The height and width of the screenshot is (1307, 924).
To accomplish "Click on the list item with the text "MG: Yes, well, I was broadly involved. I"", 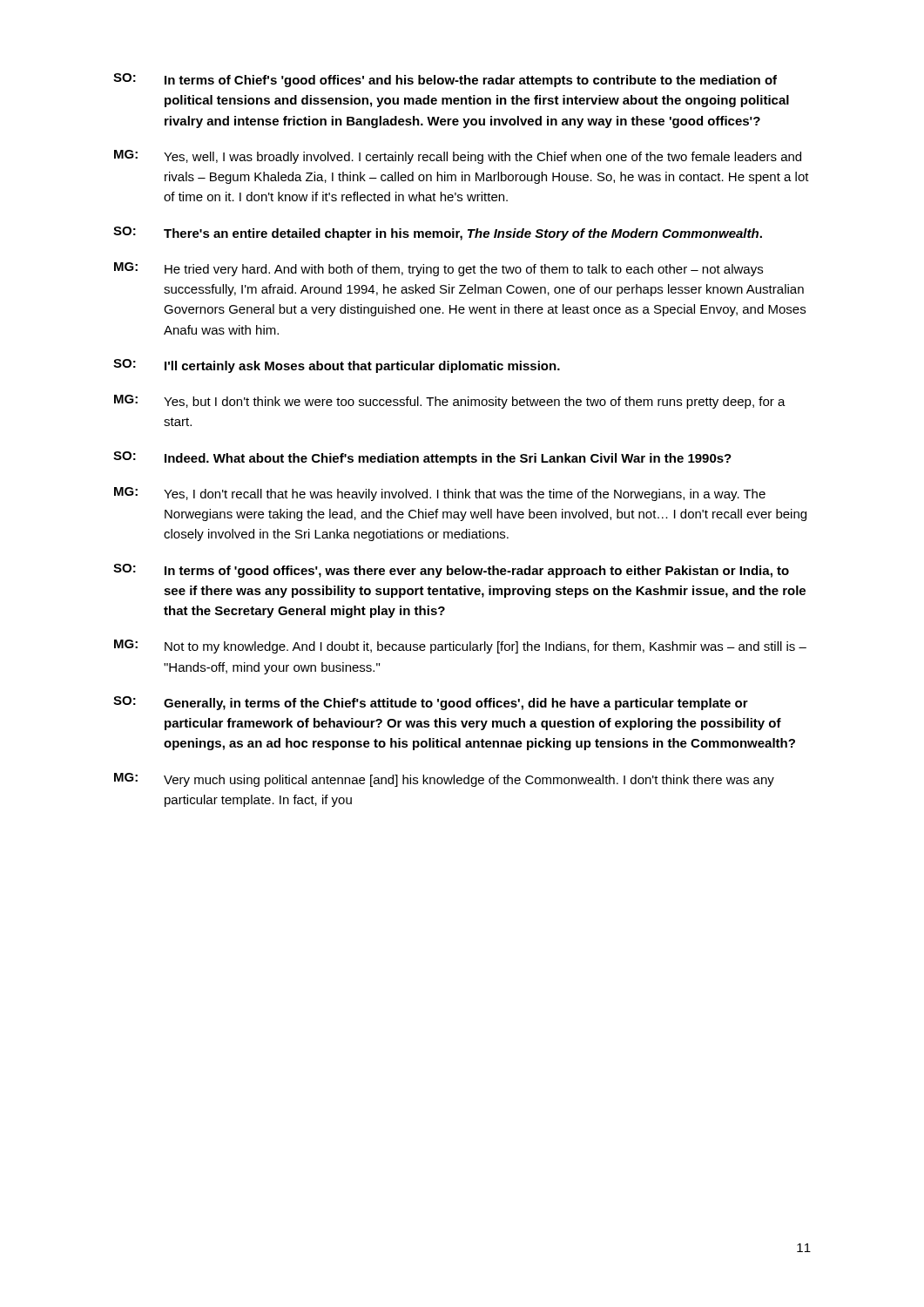I will coord(462,177).
